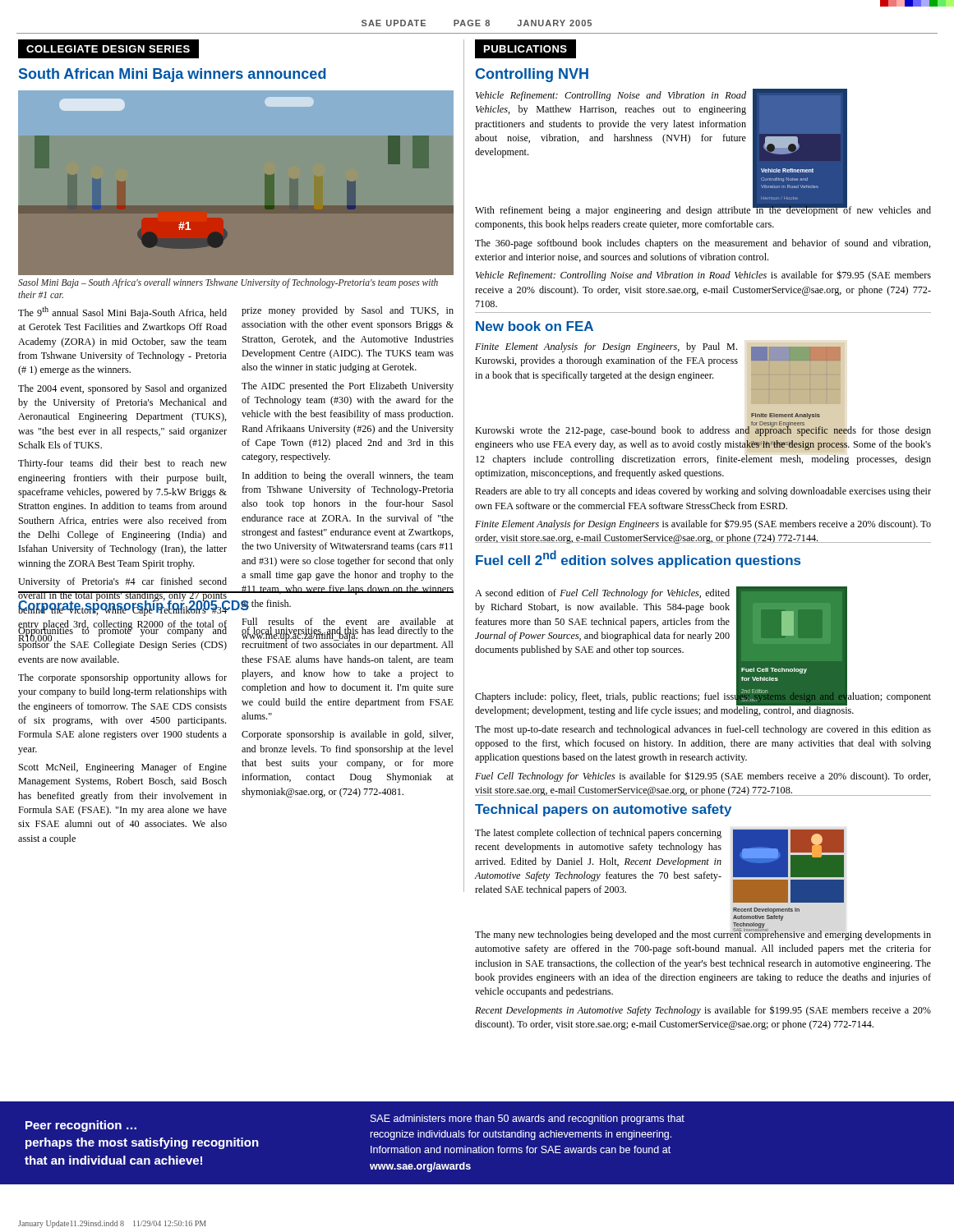This screenshot has width=954, height=1232.
Task: Locate the text block that says "Opportunities to promote your company"
Action: [x=122, y=735]
